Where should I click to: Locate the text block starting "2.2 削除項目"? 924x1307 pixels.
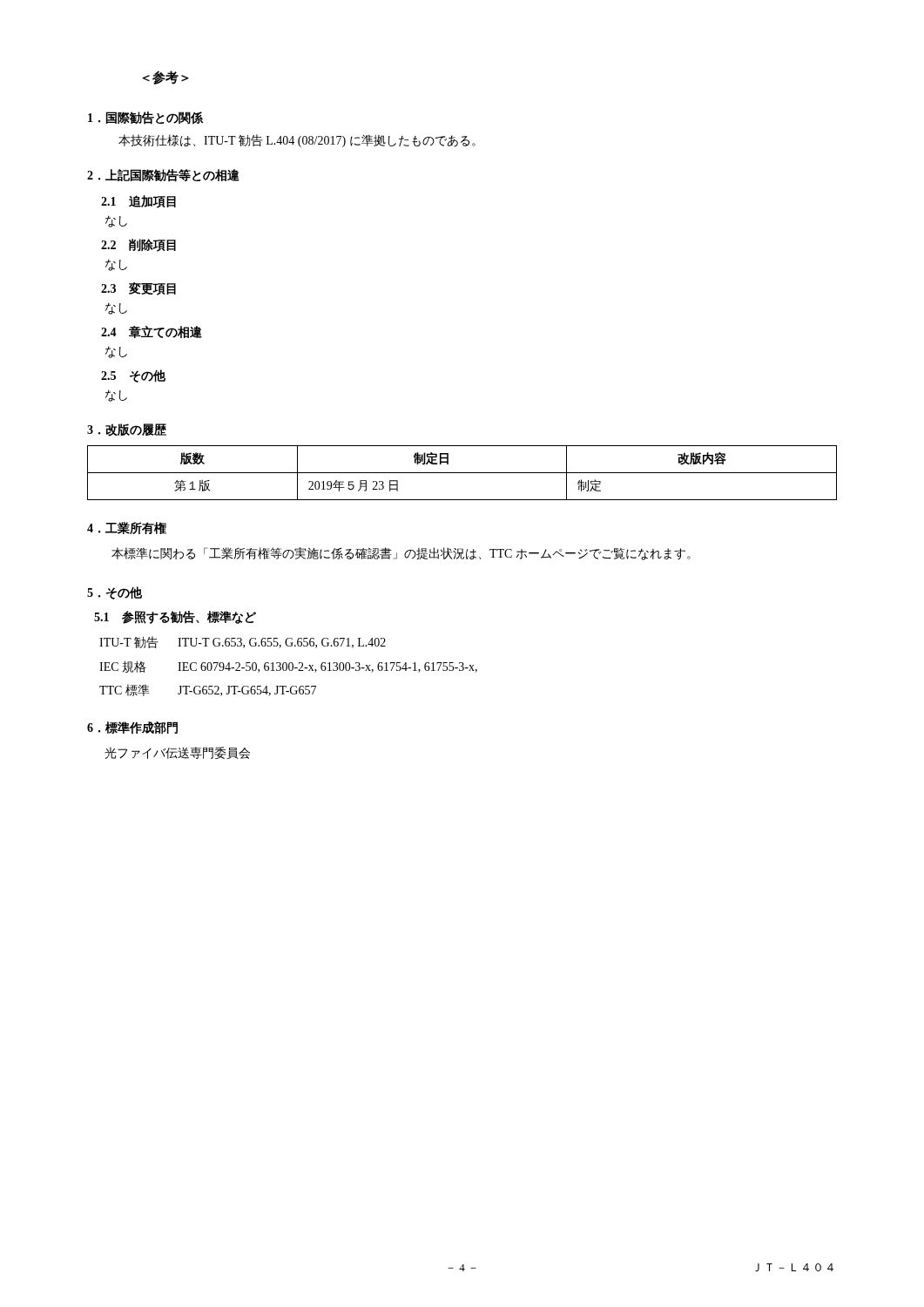click(139, 245)
